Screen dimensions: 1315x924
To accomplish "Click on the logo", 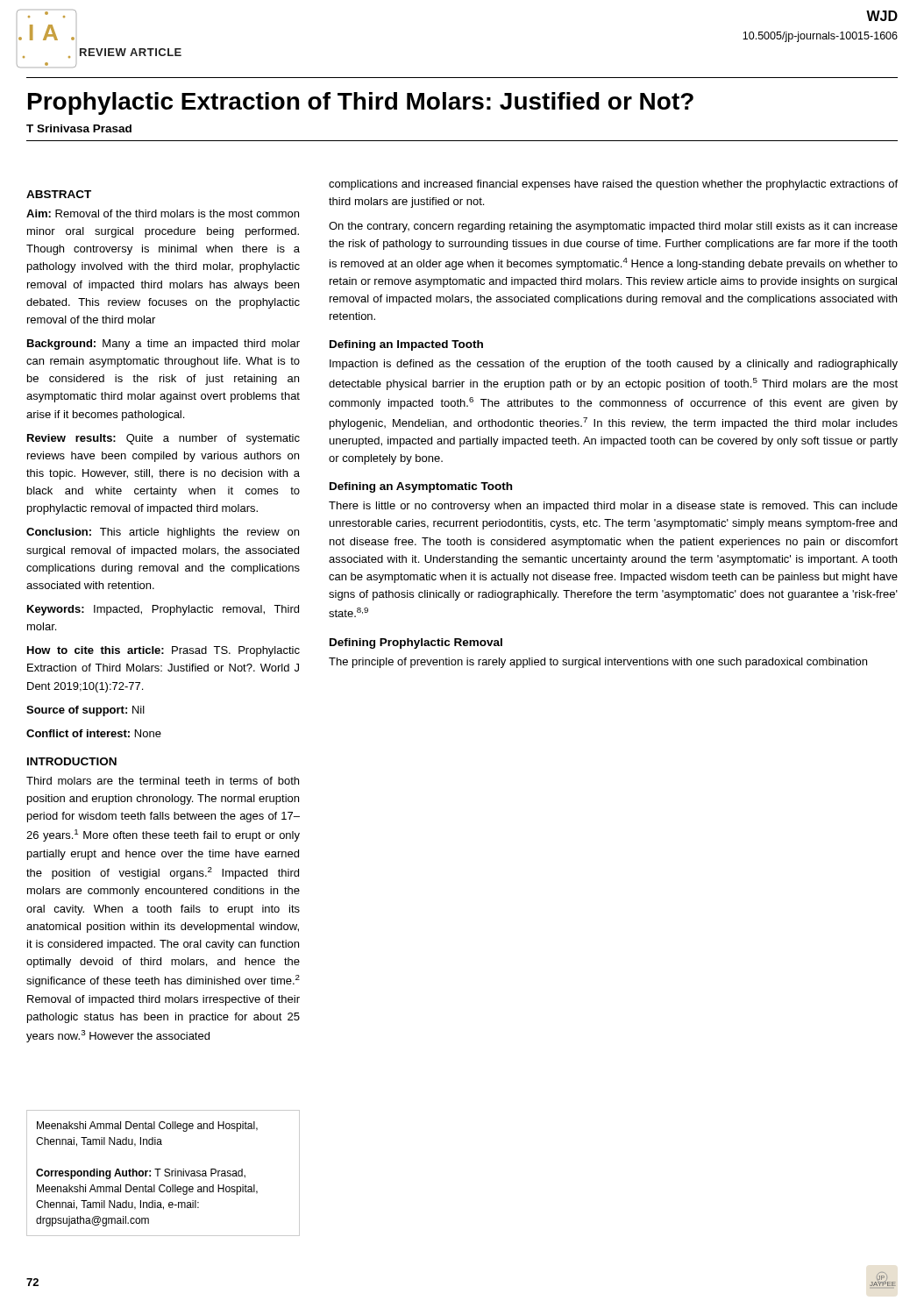I will (882, 1282).
